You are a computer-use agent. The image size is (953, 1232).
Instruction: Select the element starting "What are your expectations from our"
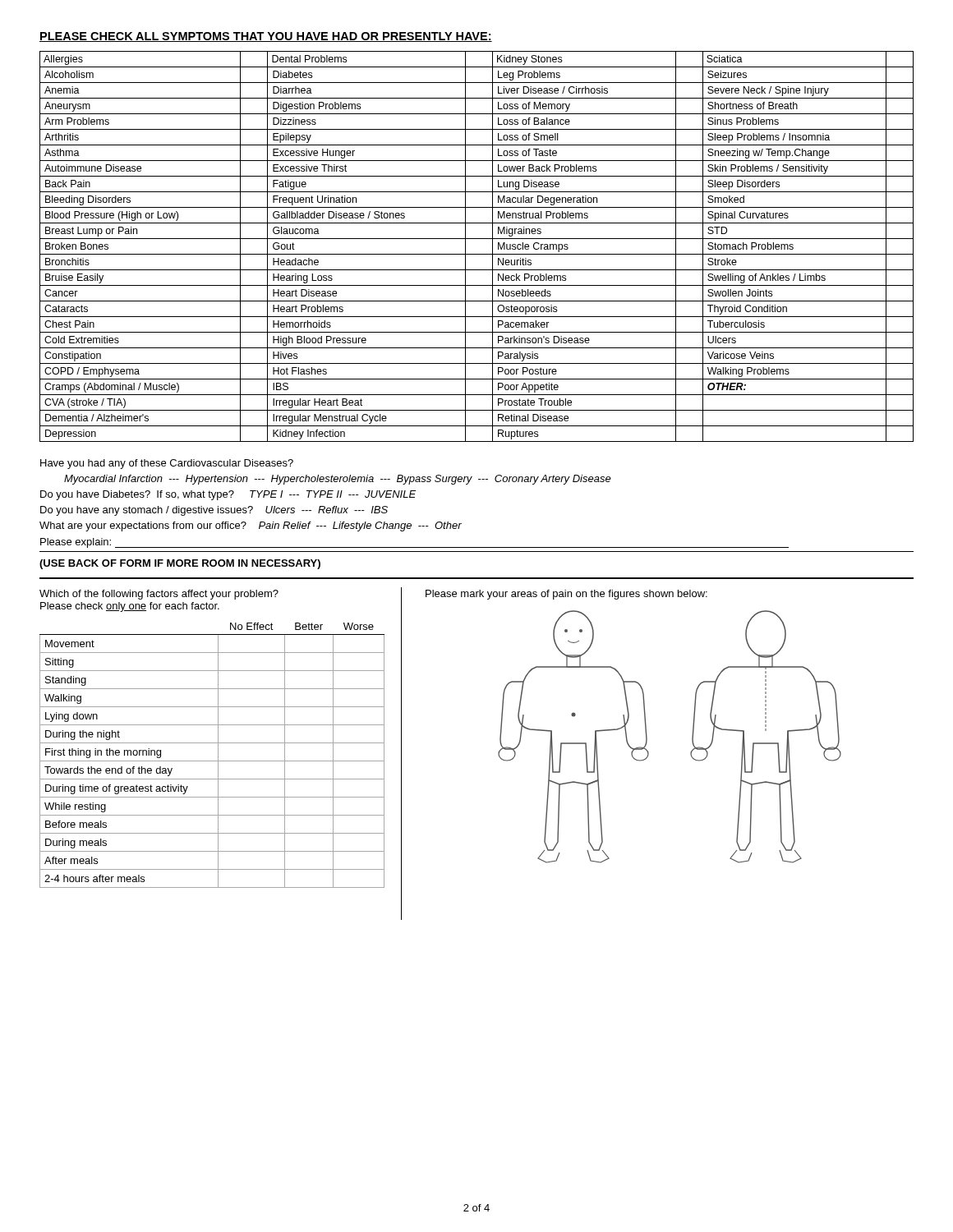click(x=250, y=525)
